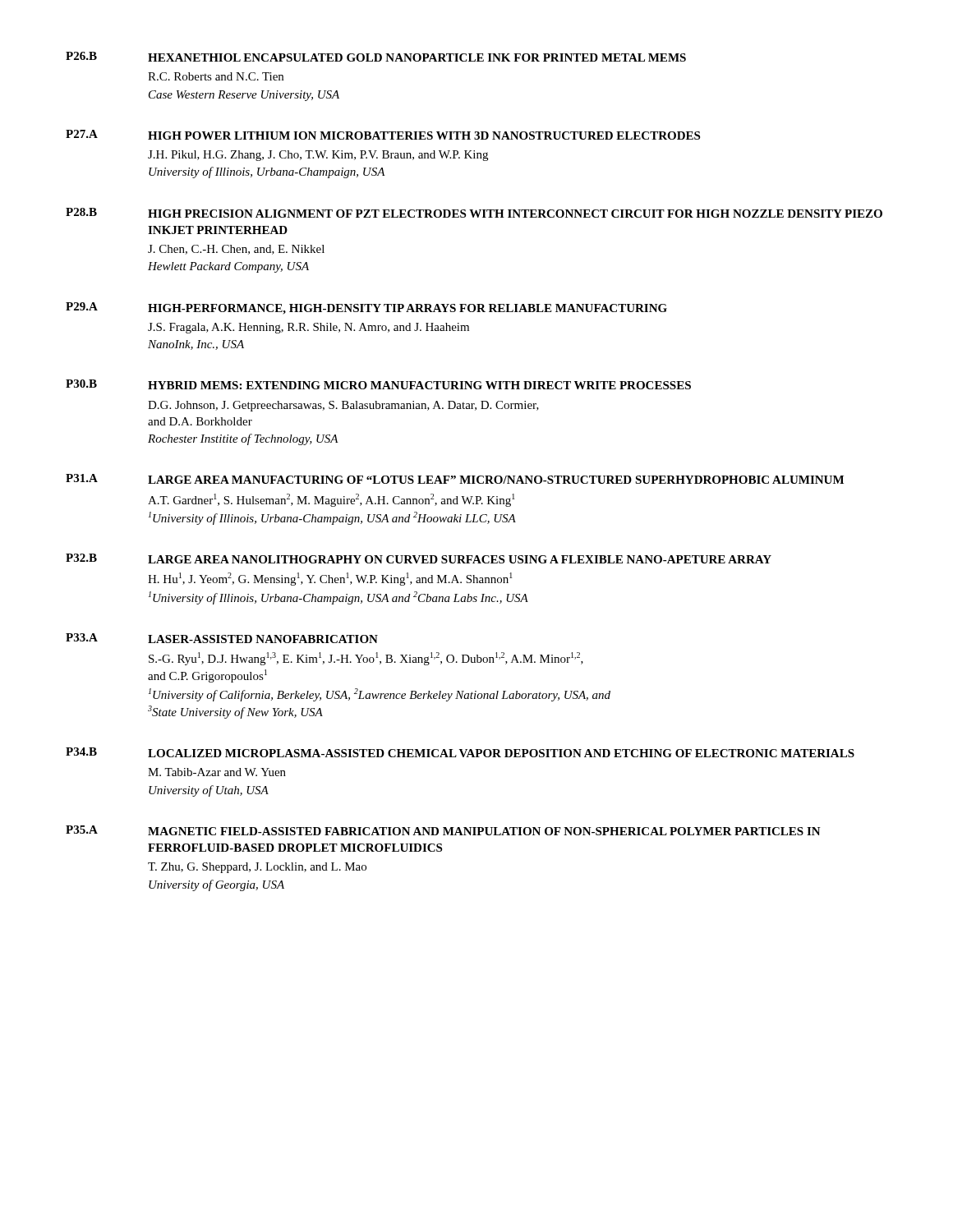Where is the passage that starts "P33.A LASER-ASSISTED NANOFABRICATION S.-G. Ryu1, D.J. Hwang1,3, E."?

[222, 638]
